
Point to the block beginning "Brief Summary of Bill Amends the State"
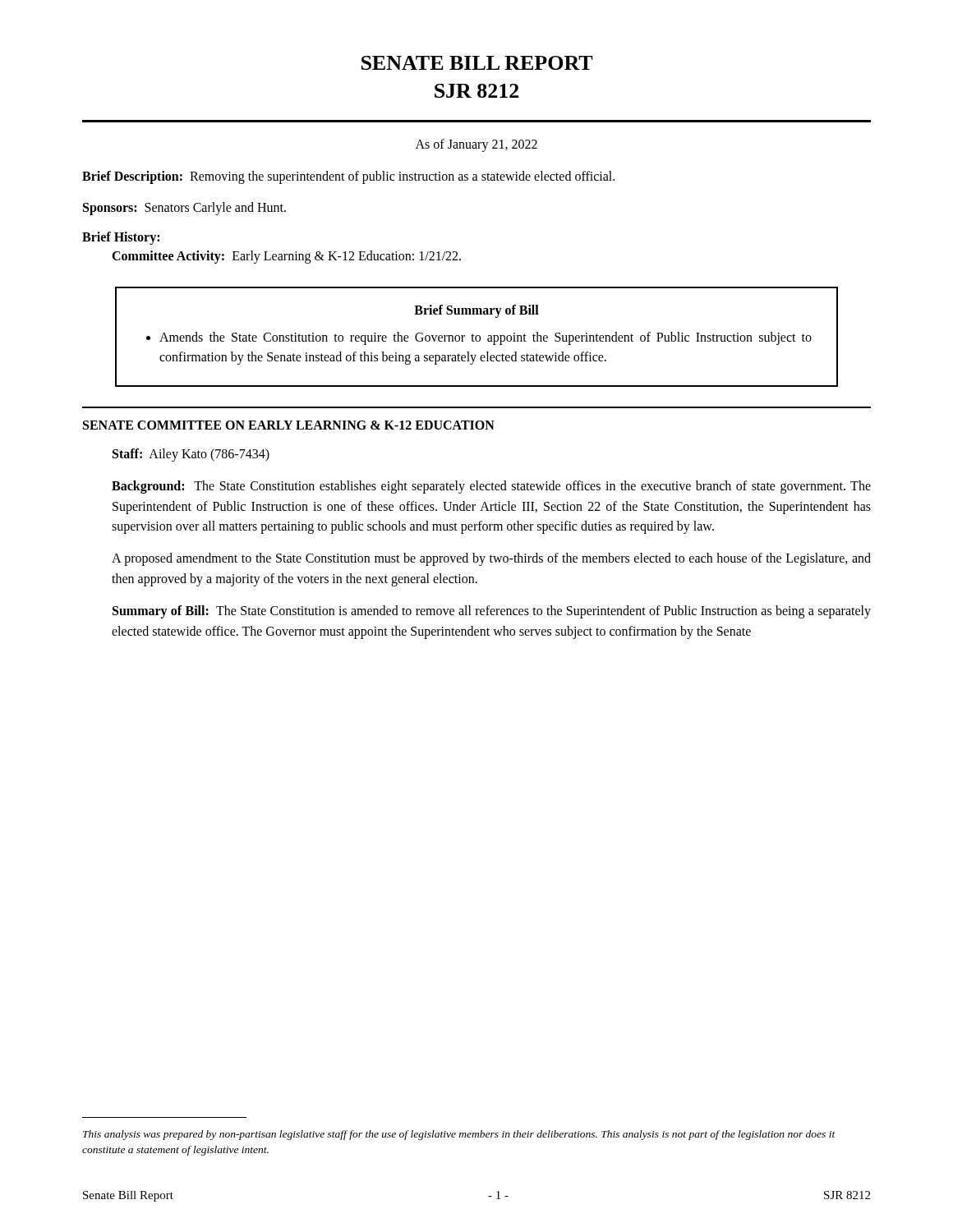[476, 335]
